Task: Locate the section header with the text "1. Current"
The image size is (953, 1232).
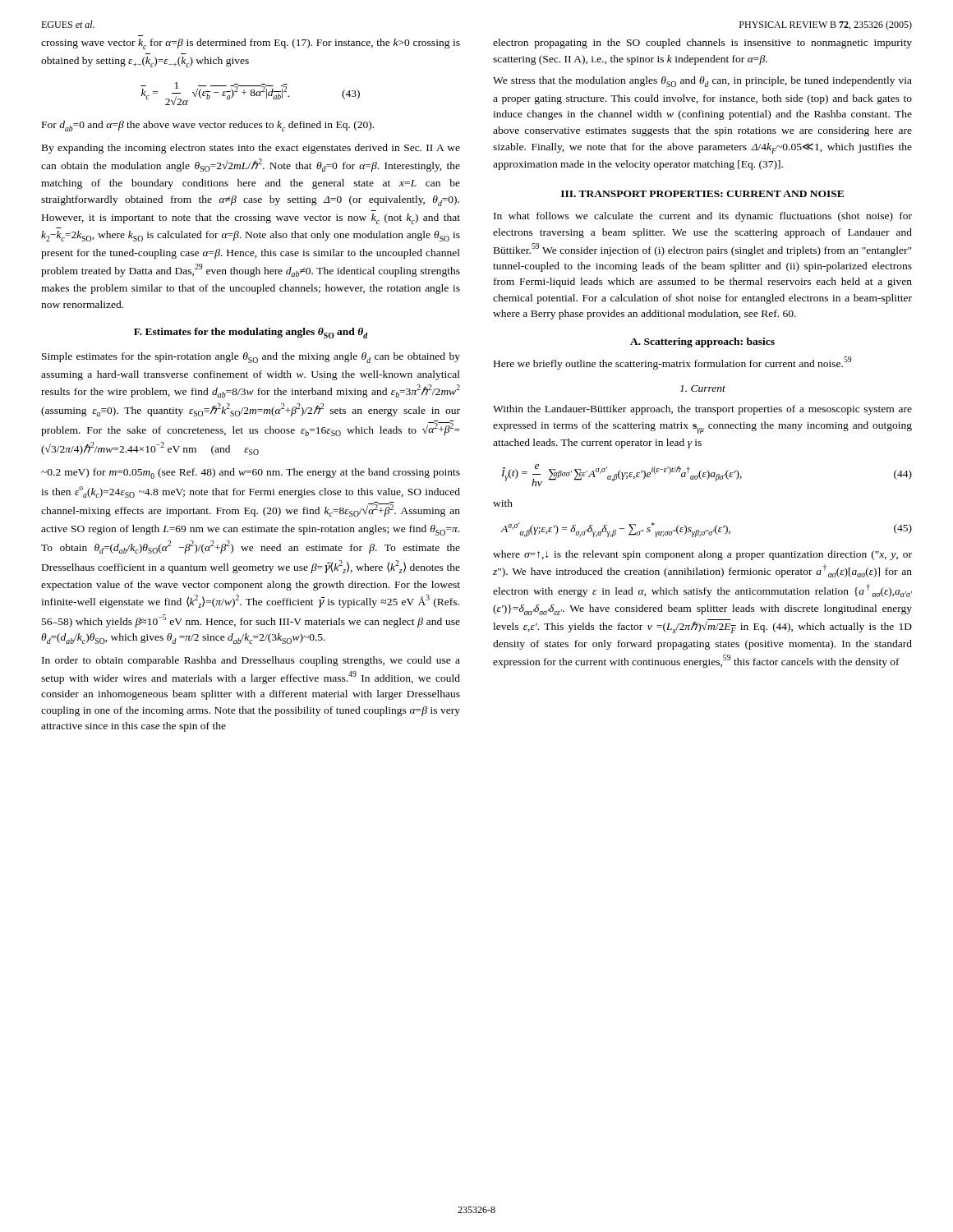Action: click(x=702, y=388)
